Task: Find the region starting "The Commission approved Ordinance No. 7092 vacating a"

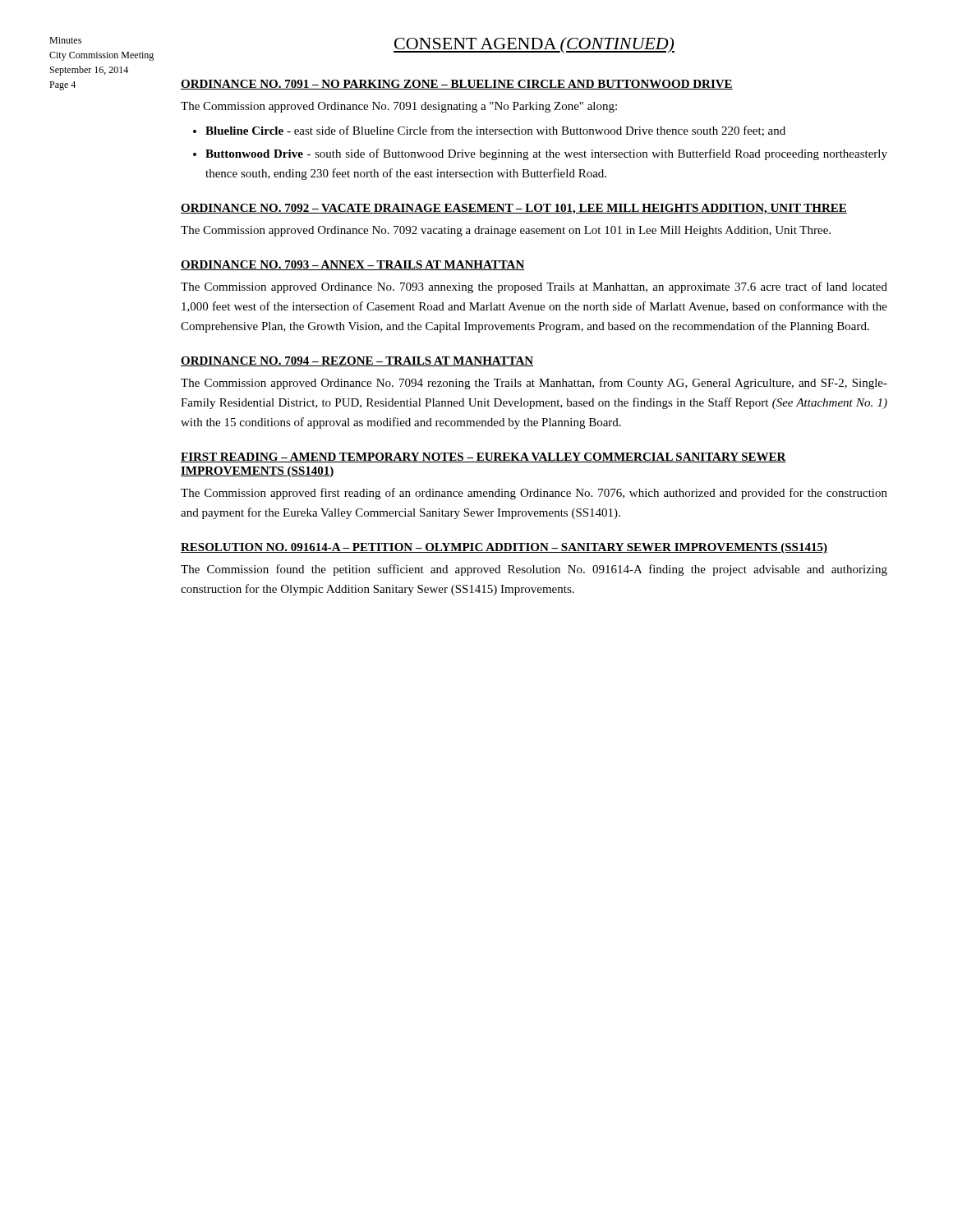Action: pos(506,230)
